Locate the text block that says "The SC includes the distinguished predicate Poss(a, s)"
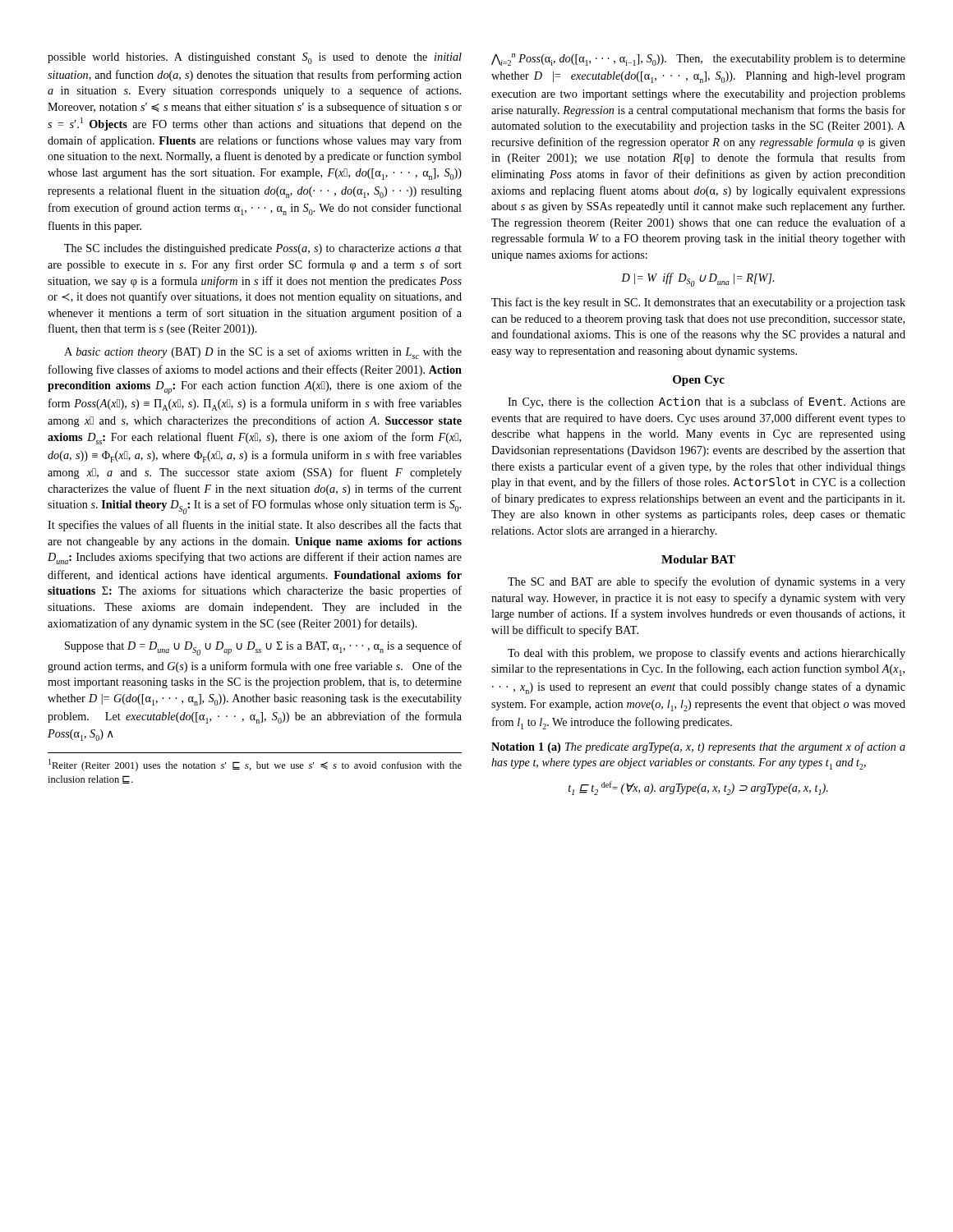 255,289
